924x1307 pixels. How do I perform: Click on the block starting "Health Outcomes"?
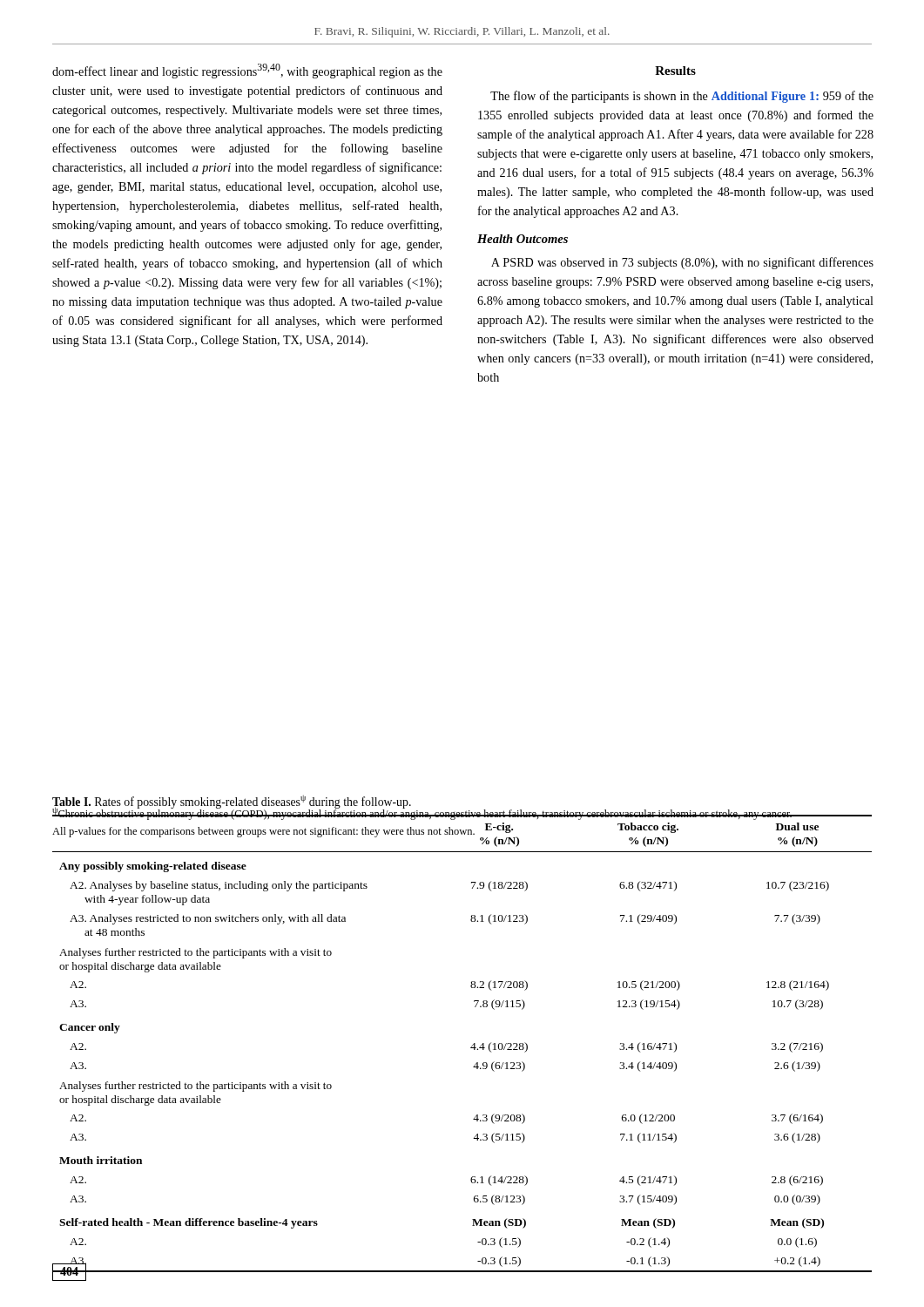pos(523,239)
